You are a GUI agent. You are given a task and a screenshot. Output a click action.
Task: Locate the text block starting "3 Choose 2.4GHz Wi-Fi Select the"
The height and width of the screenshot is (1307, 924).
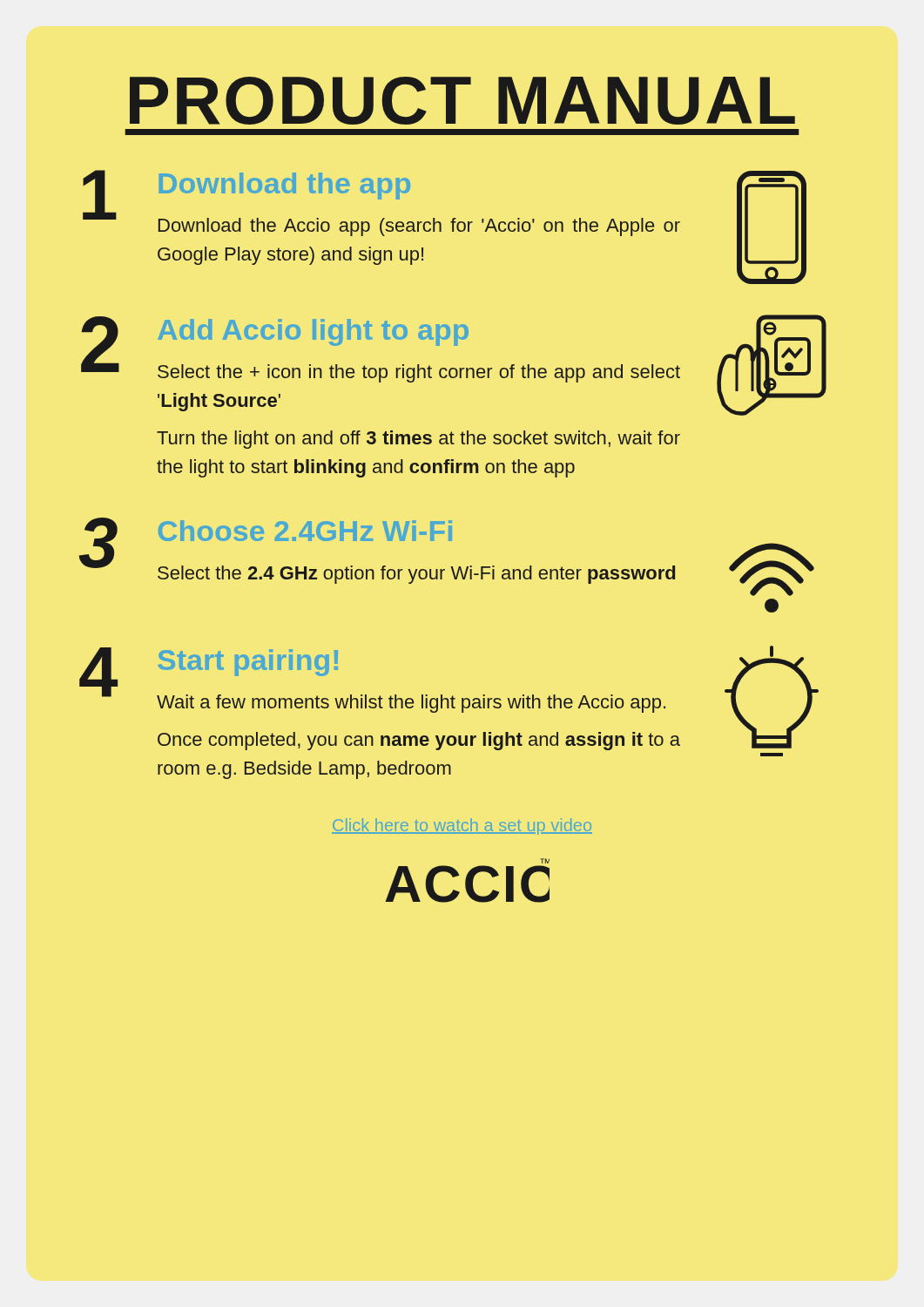pyautogui.click(x=462, y=566)
